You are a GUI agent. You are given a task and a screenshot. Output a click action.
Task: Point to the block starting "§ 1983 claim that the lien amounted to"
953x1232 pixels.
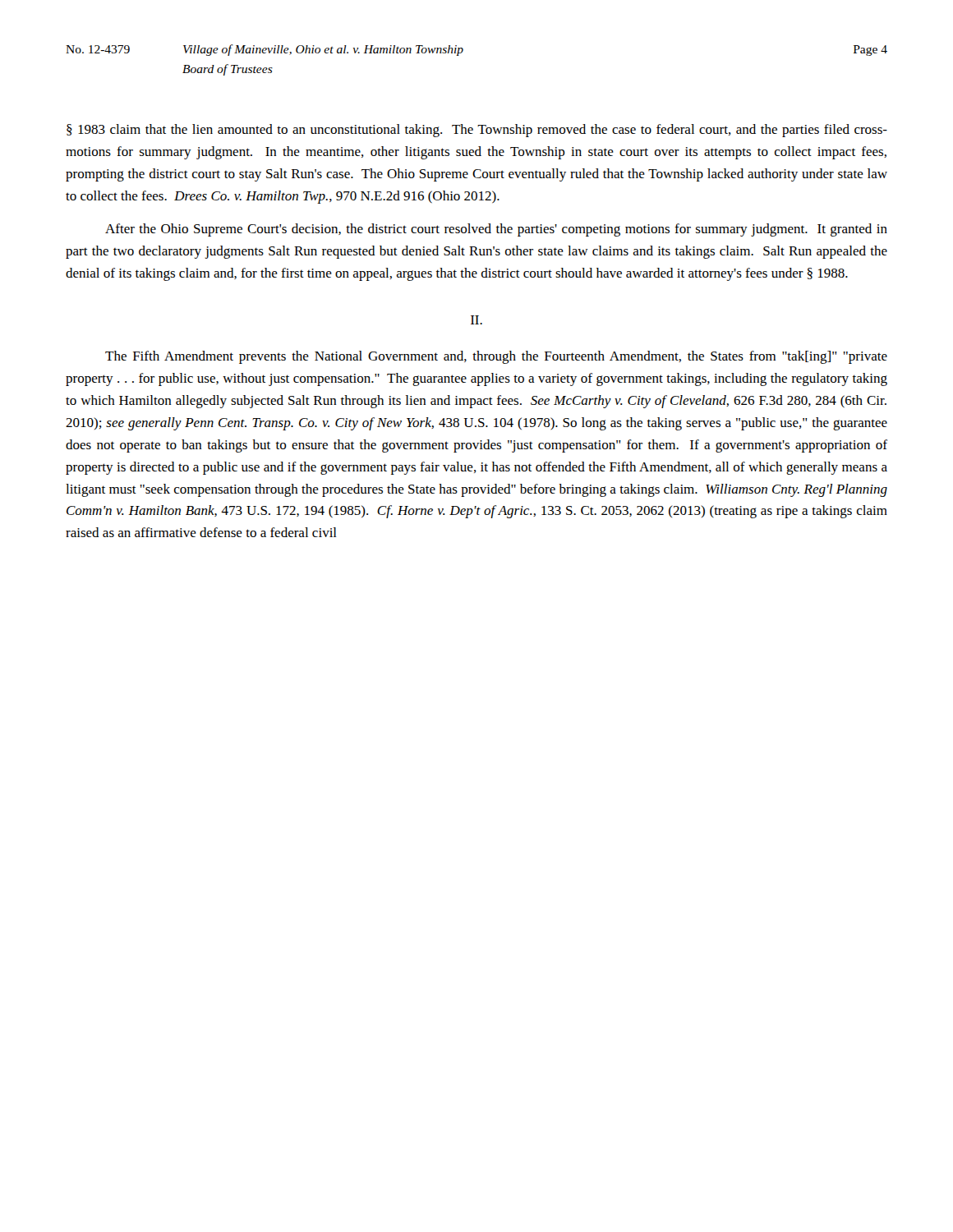[476, 163]
